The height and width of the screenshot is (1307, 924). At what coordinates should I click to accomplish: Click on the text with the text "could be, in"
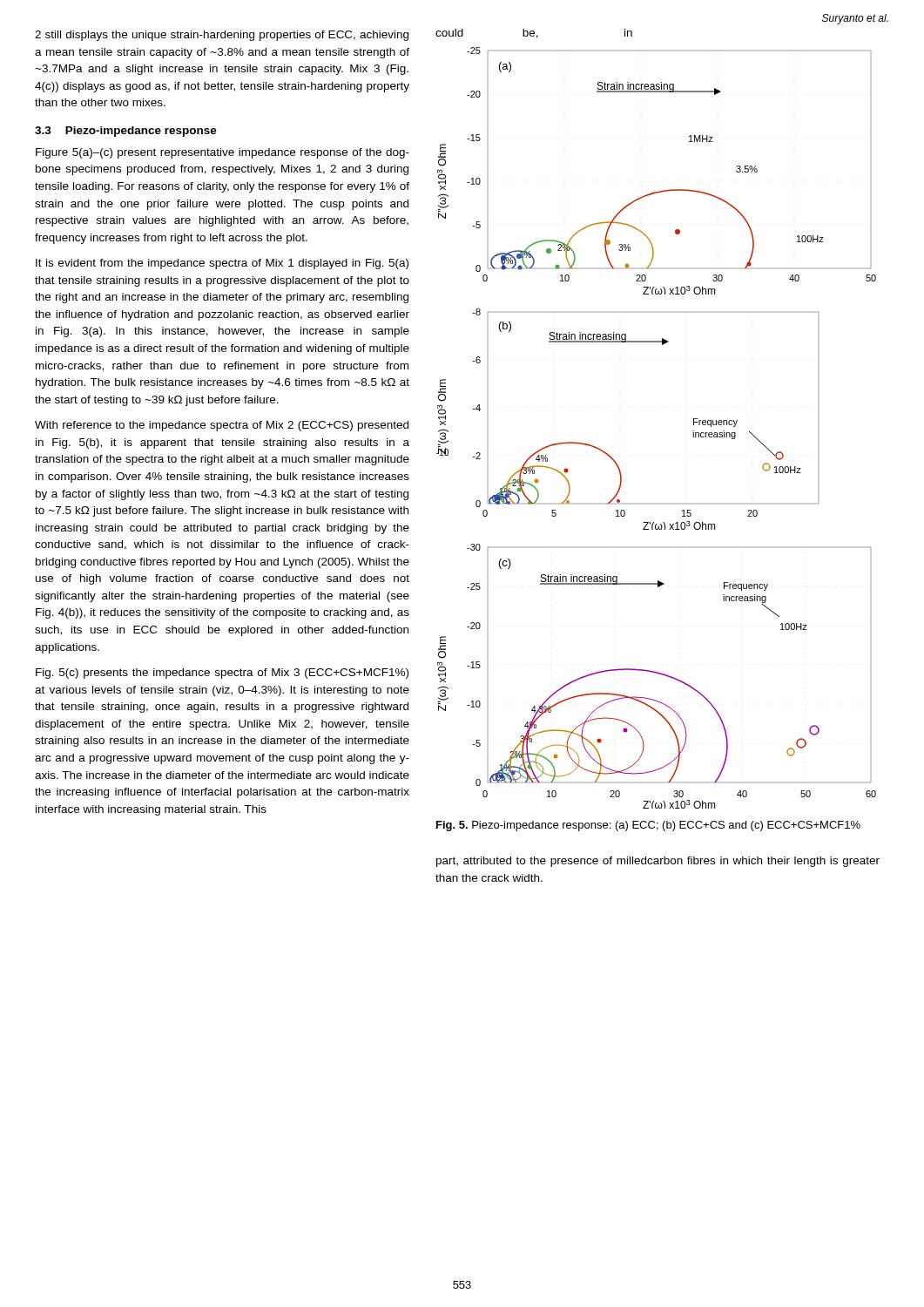tap(534, 33)
